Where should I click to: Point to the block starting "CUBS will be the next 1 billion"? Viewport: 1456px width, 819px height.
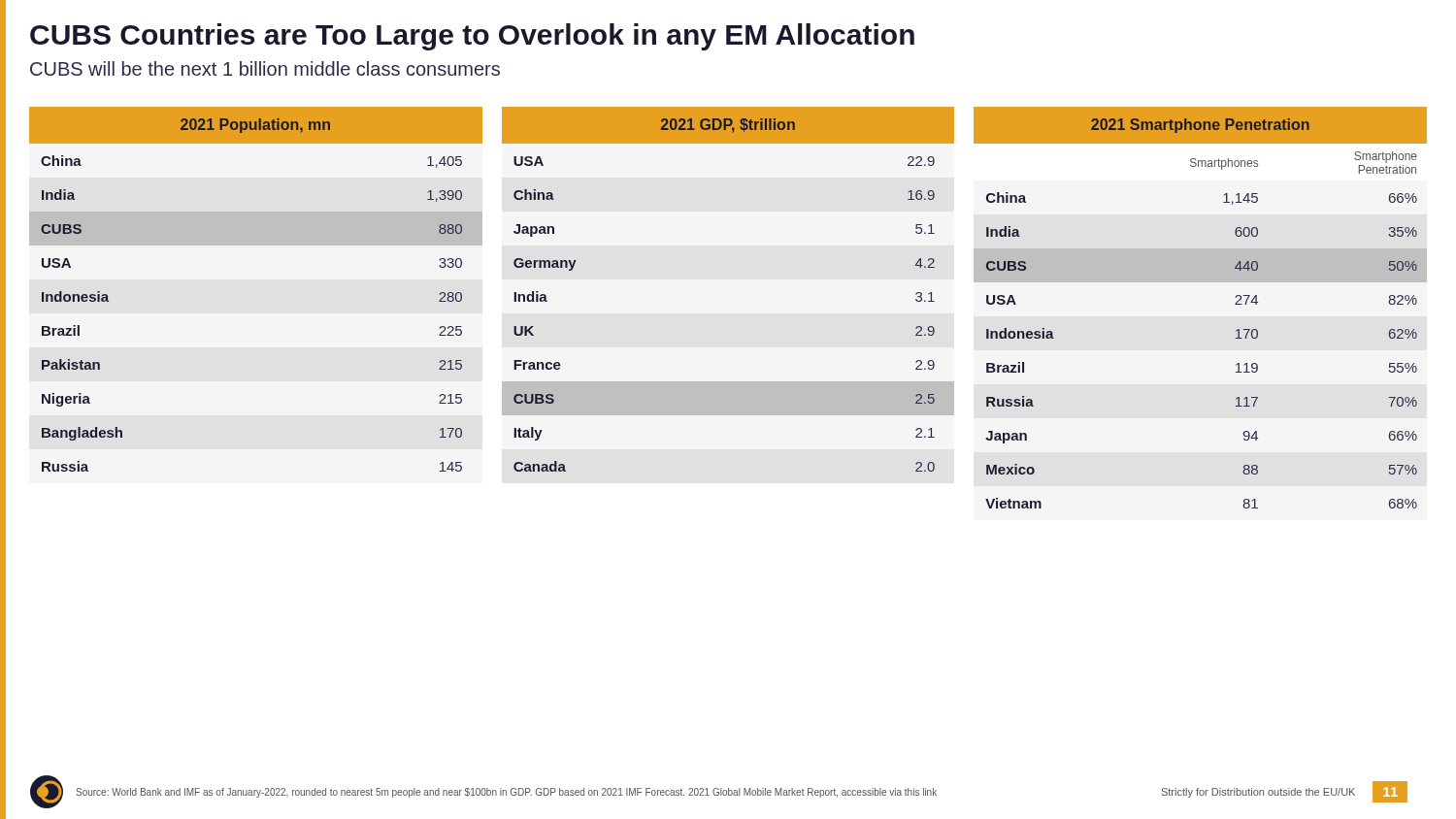pyautogui.click(x=265, y=68)
